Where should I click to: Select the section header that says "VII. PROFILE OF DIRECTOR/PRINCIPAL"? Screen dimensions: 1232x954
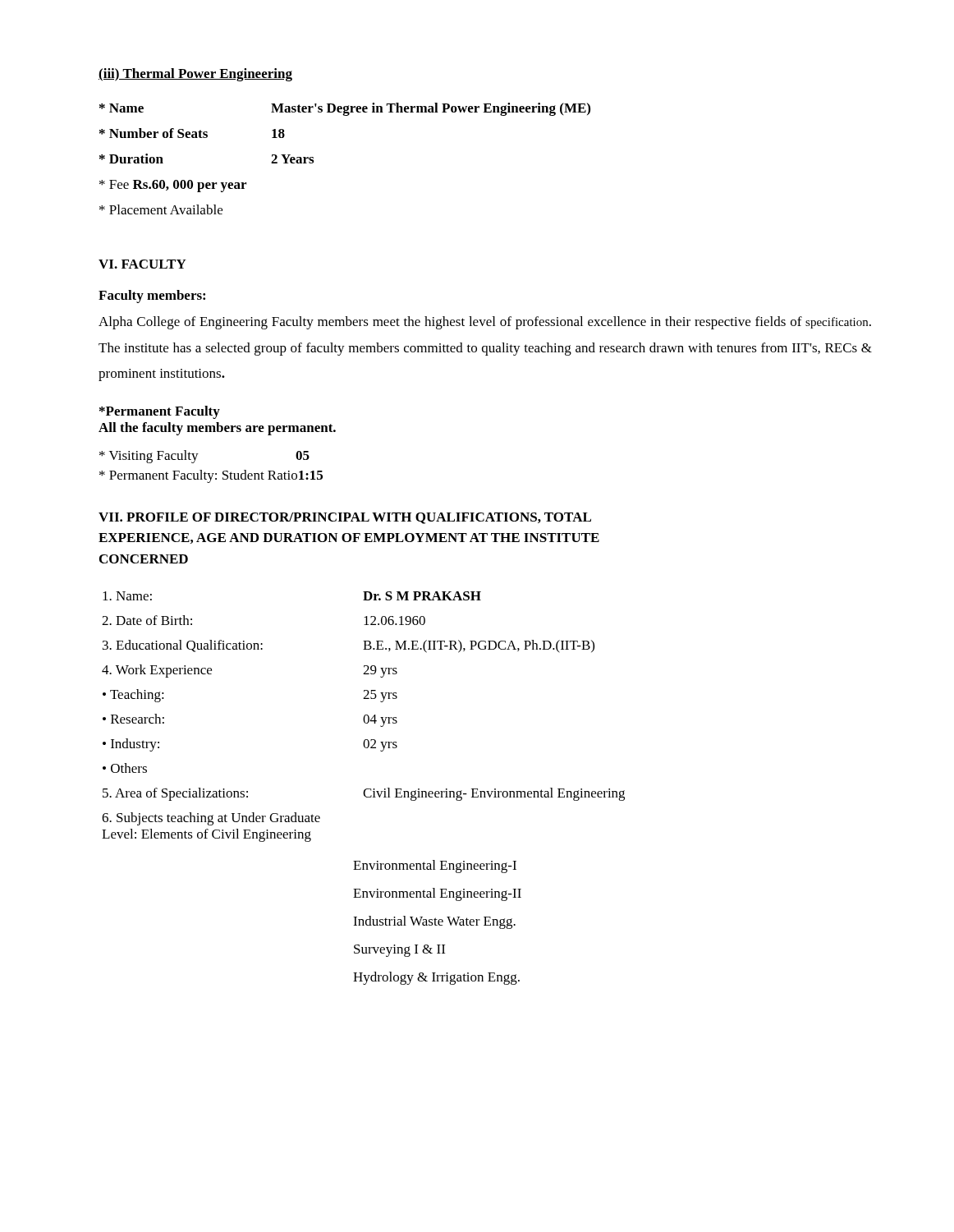coord(349,538)
